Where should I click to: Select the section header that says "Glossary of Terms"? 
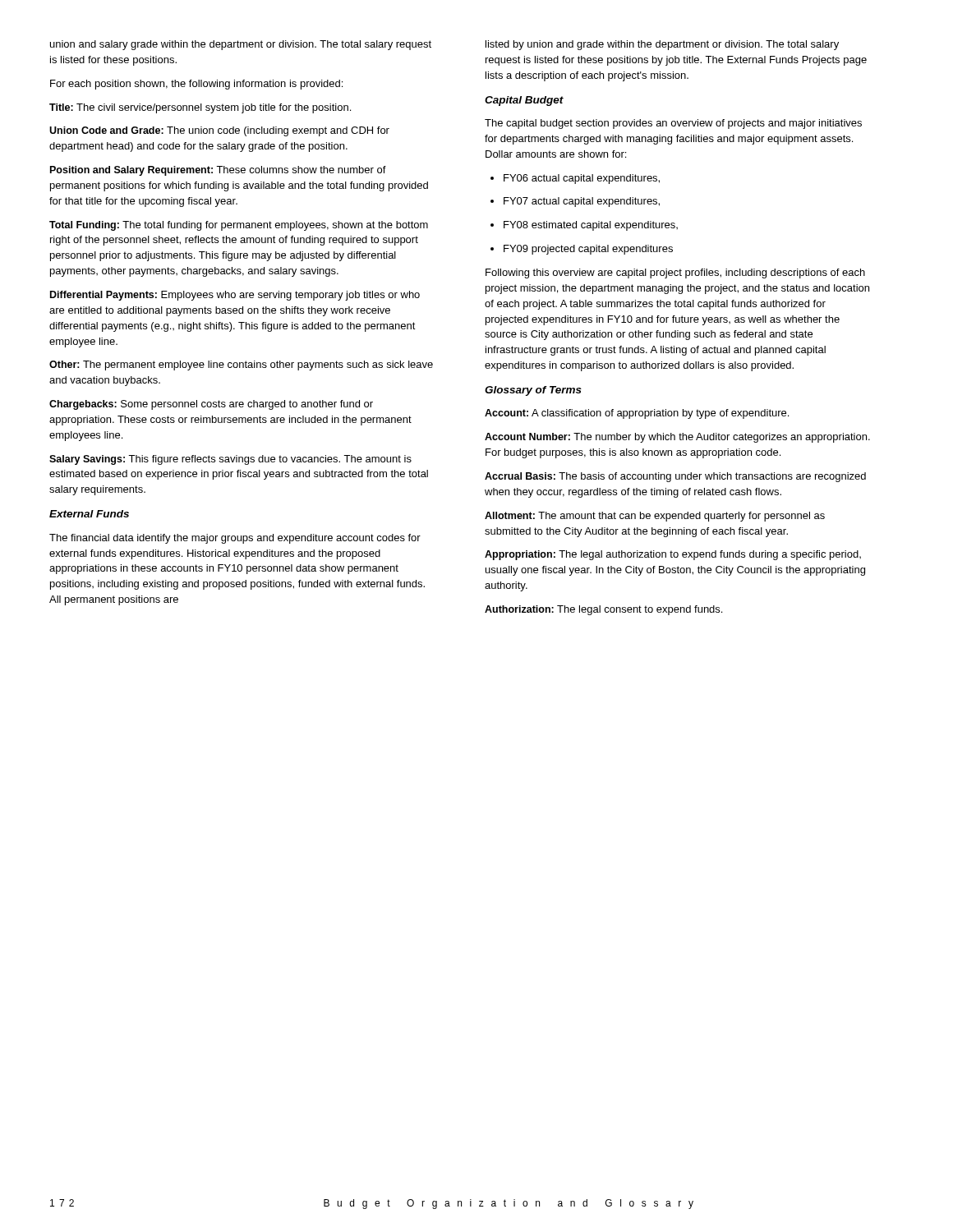coord(533,391)
